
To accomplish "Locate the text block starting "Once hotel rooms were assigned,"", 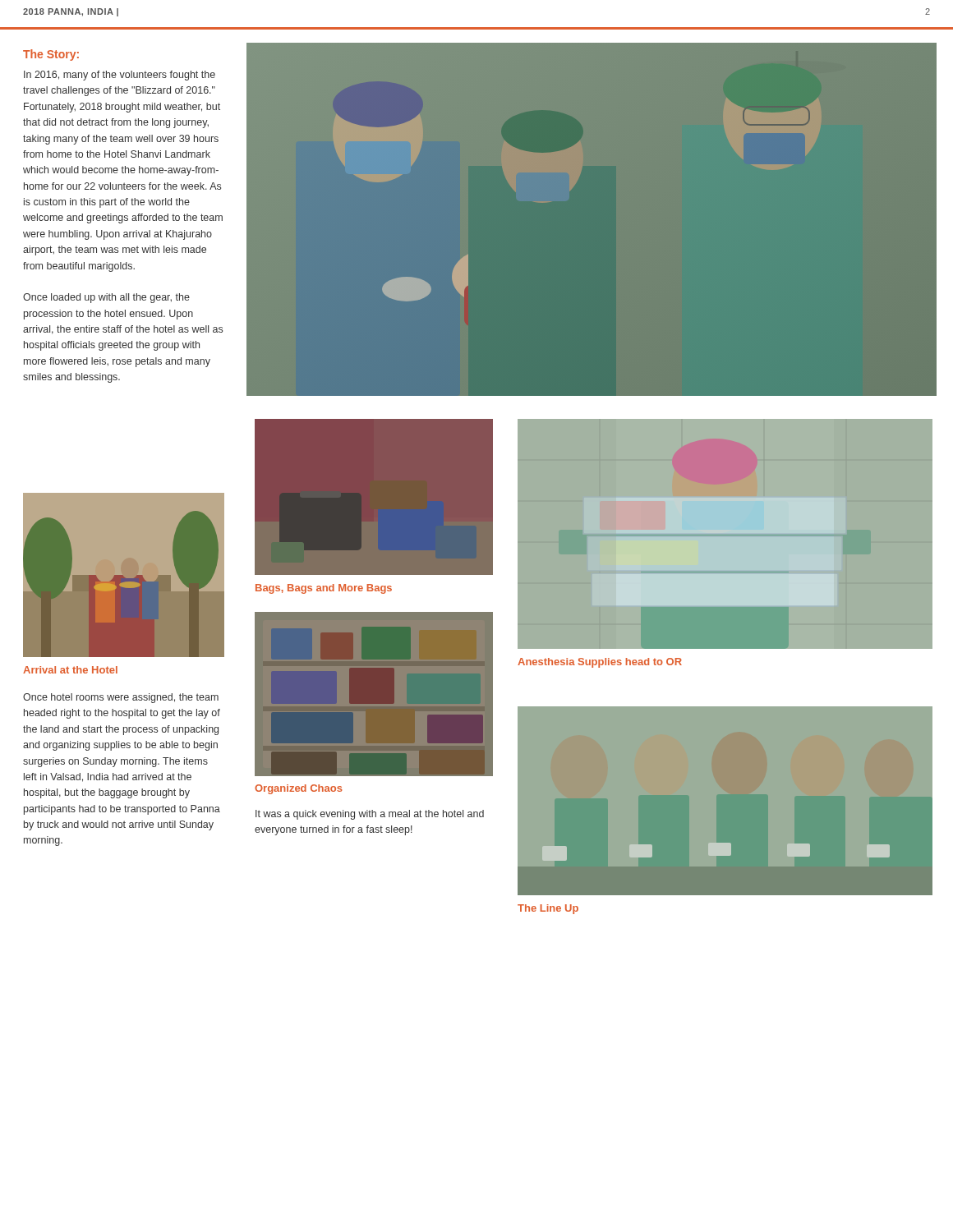I will (x=121, y=769).
